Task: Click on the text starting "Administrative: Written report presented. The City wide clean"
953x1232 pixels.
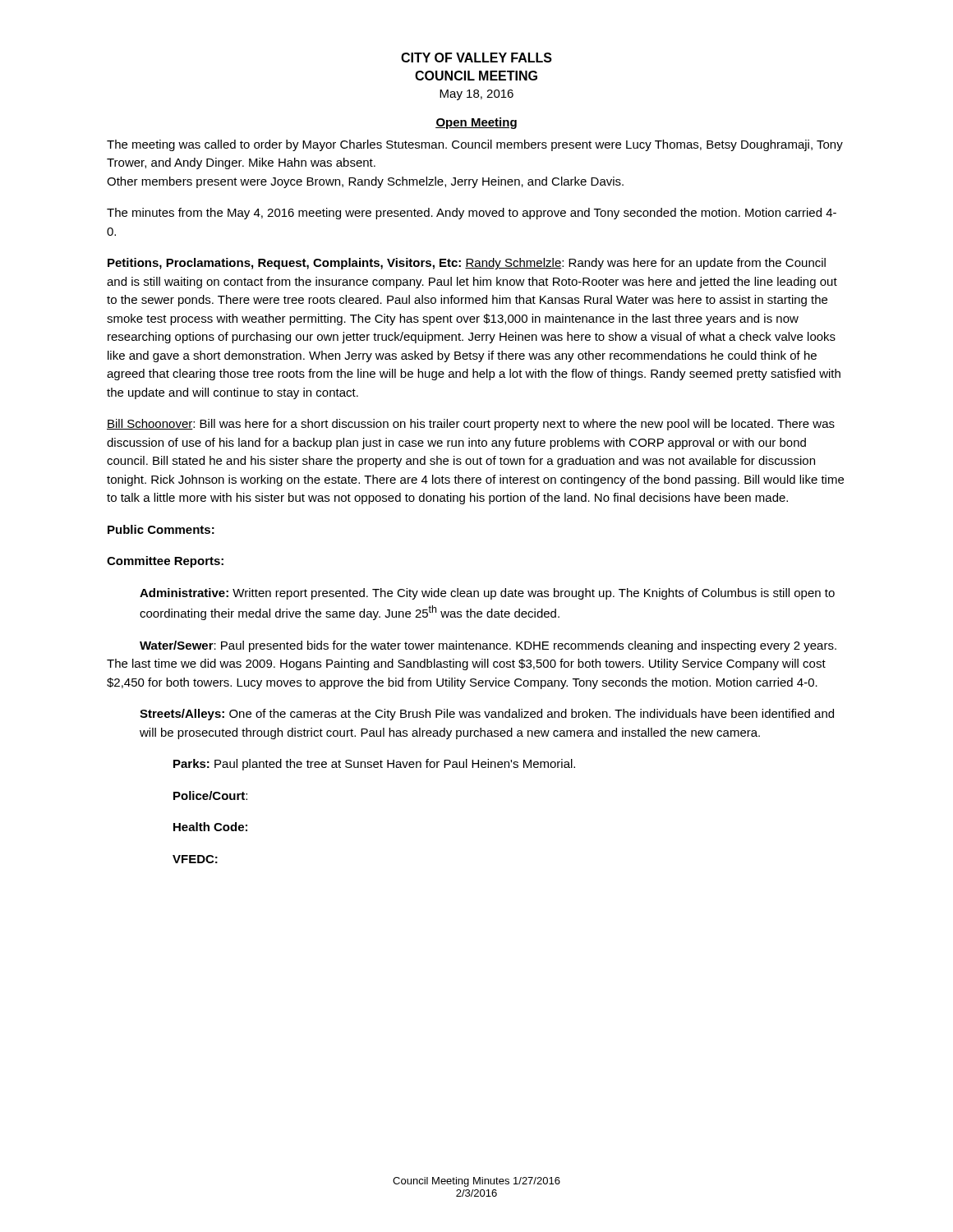Action: [487, 603]
